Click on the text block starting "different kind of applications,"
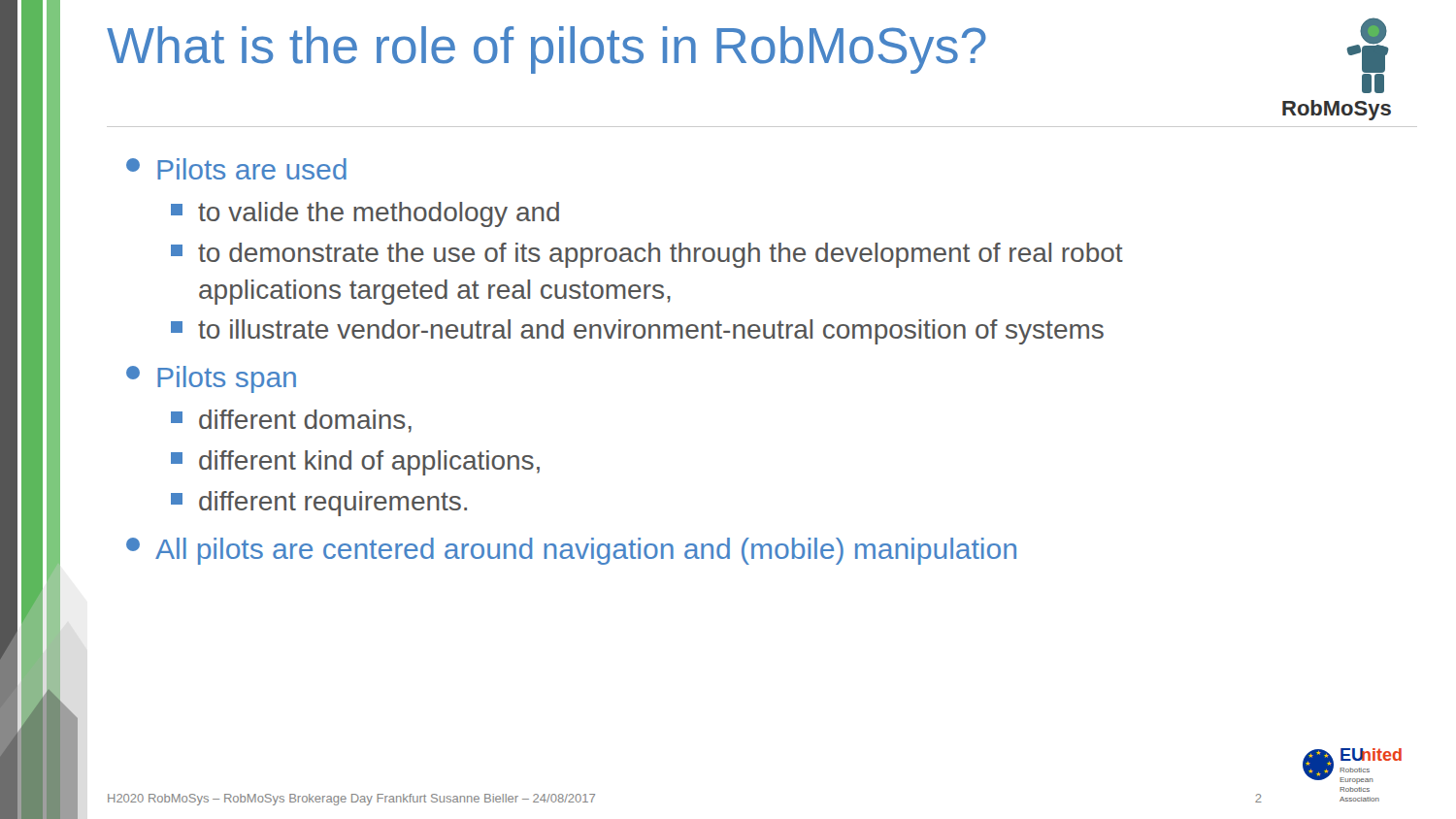 click(x=356, y=461)
